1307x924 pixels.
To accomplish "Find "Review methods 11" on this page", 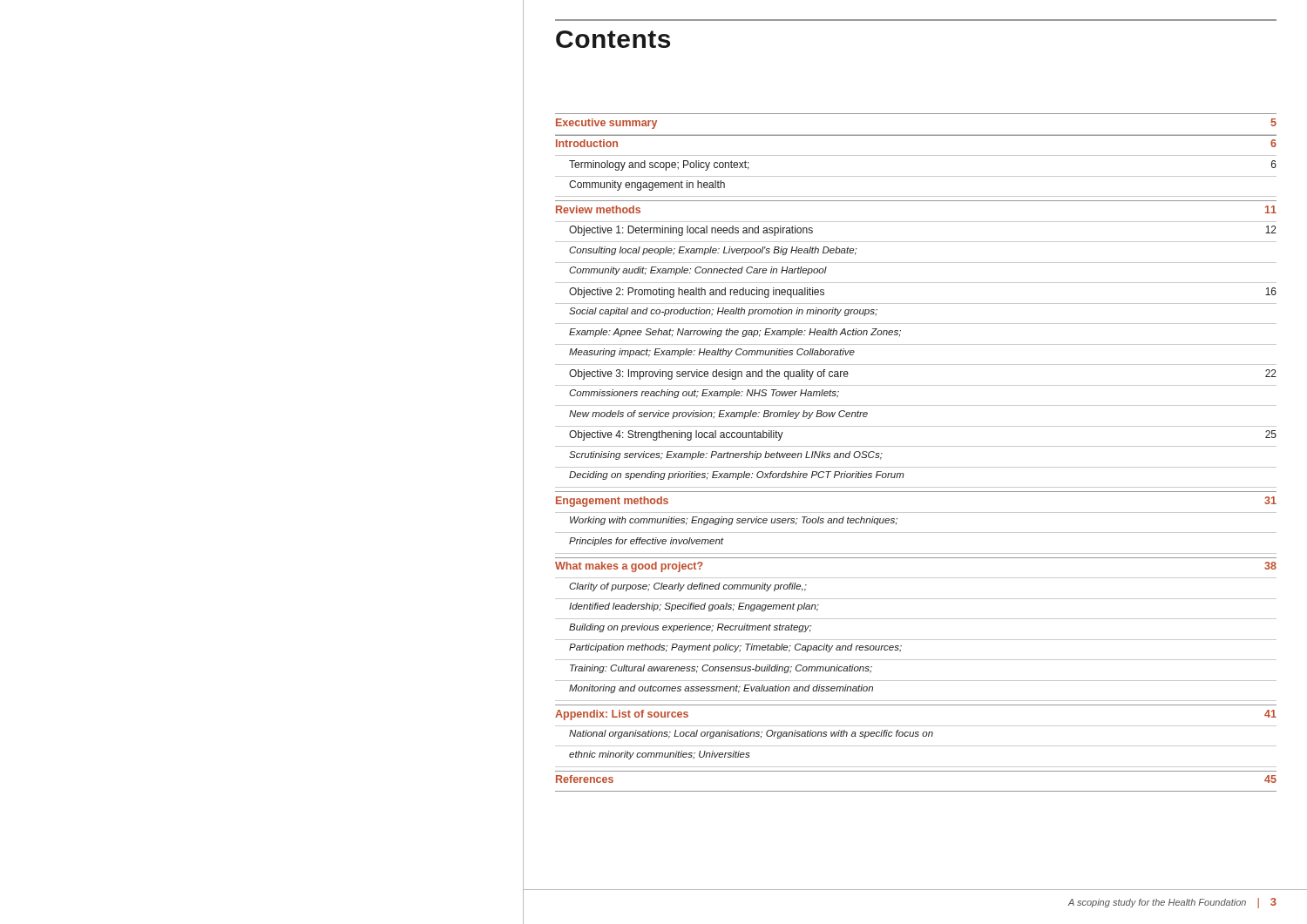I will coord(916,209).
